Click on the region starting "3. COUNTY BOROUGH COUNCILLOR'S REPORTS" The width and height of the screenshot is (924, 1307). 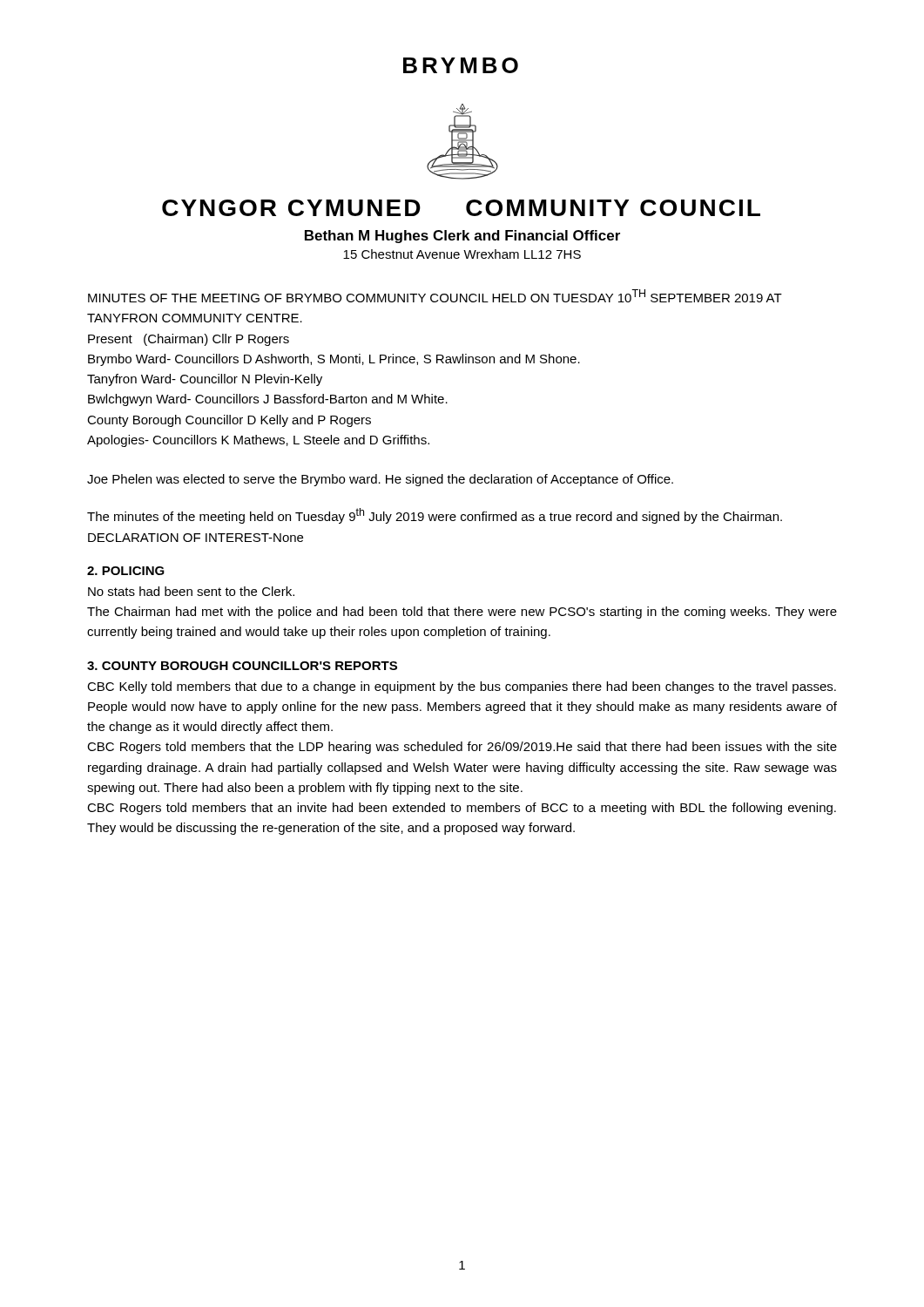(242, 665)
